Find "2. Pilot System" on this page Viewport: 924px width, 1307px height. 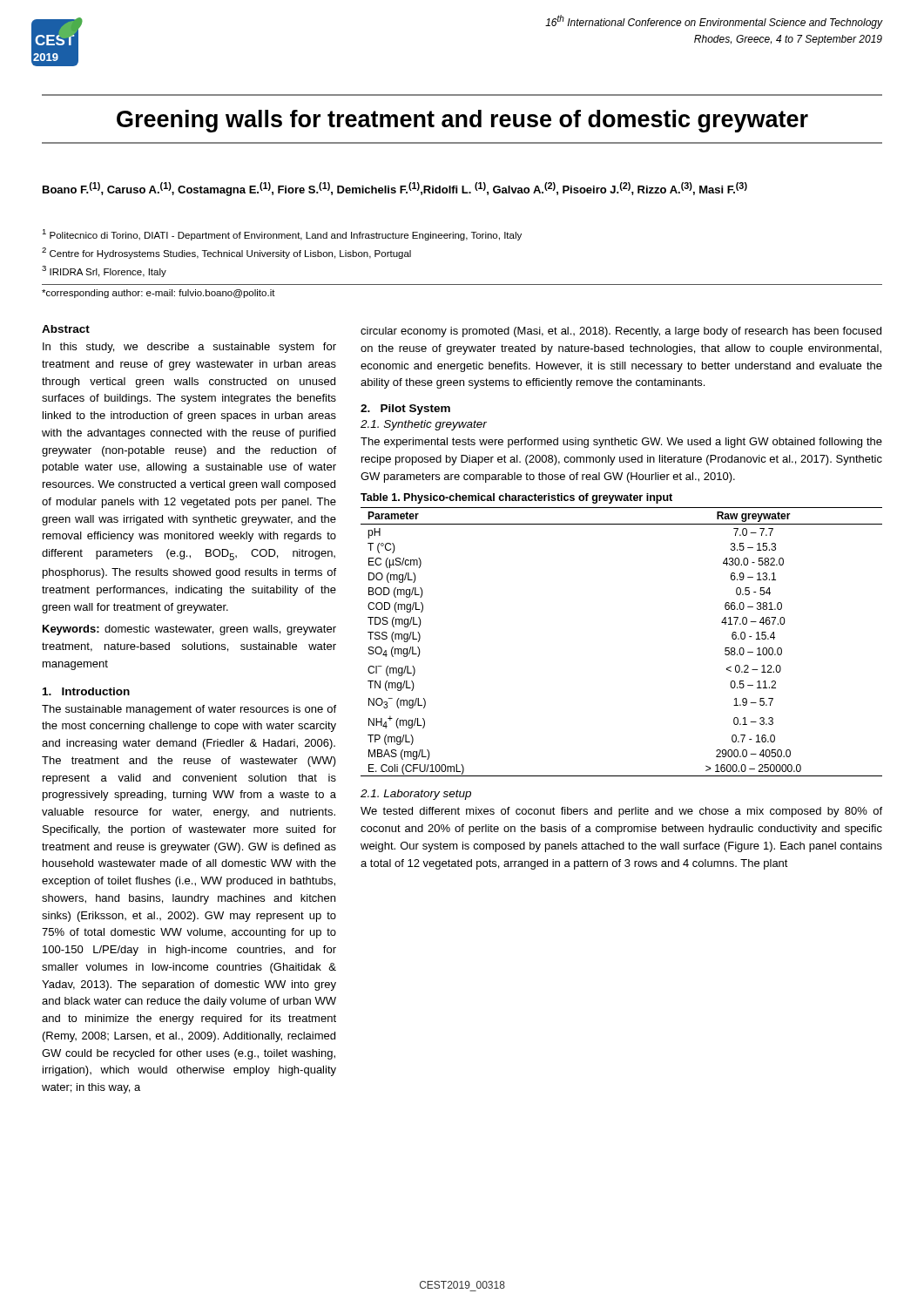(x=406, y=408)
